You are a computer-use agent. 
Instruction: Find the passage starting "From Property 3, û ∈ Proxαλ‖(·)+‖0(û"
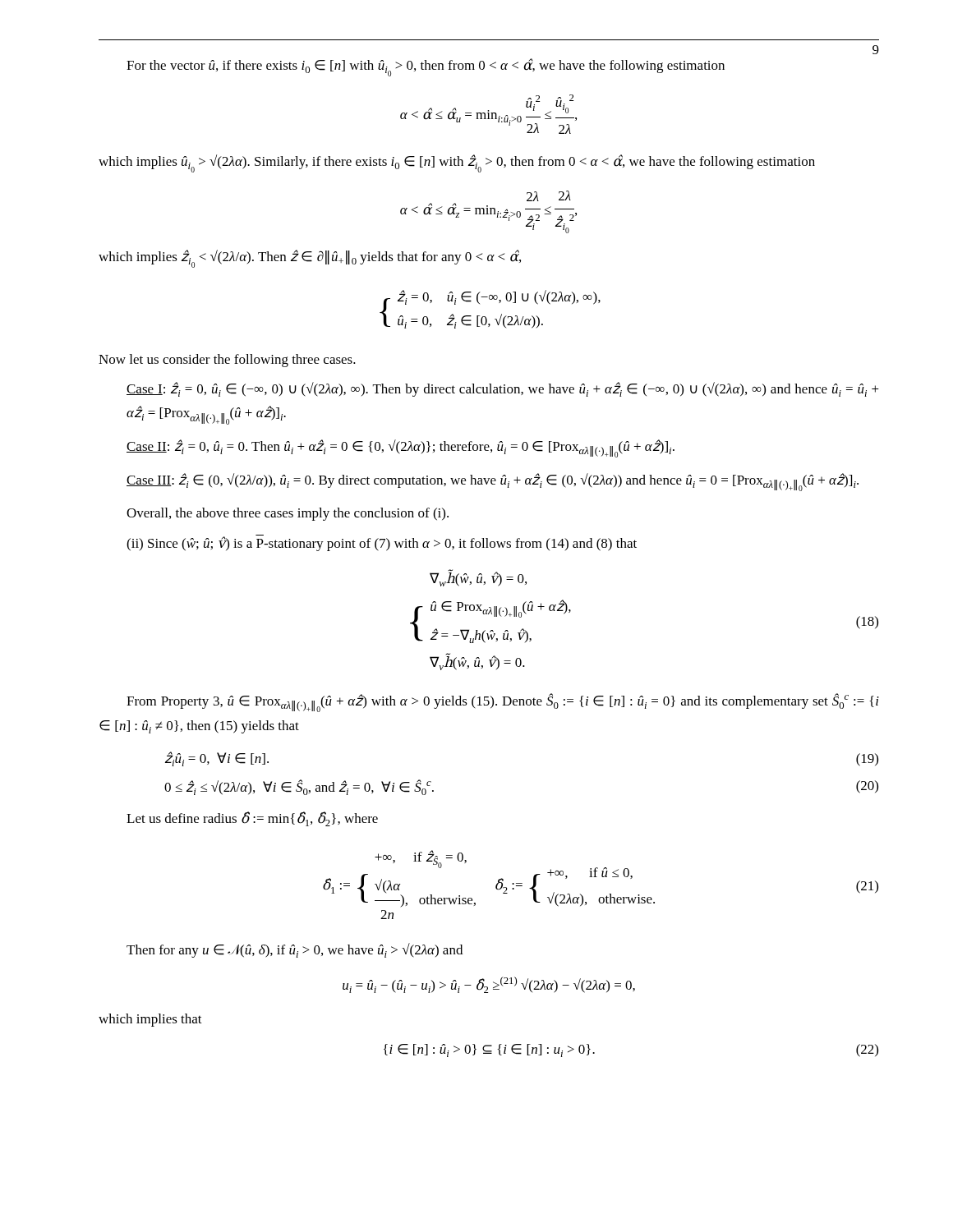pos(489,714)
